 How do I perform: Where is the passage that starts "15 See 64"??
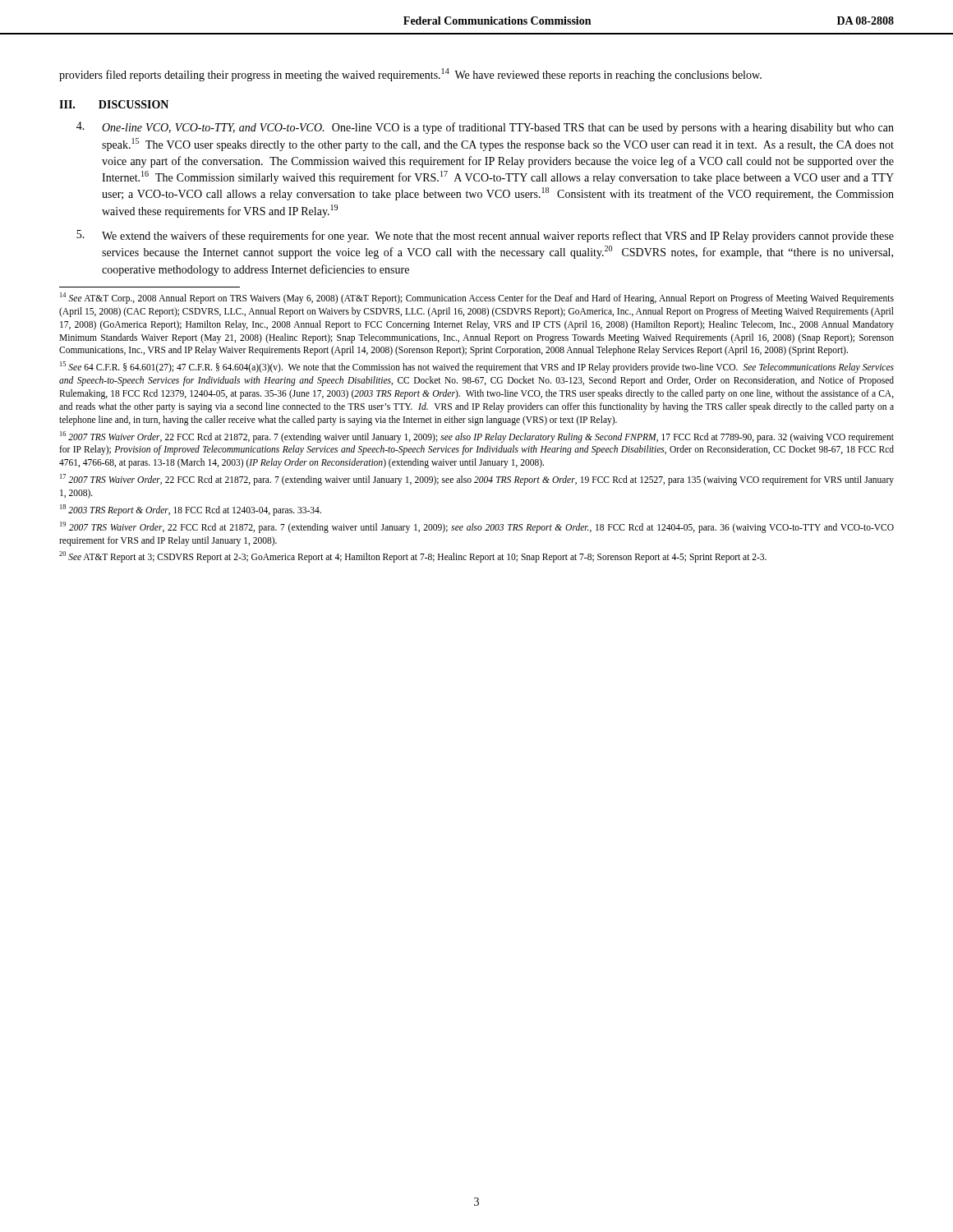coord(476,393)
